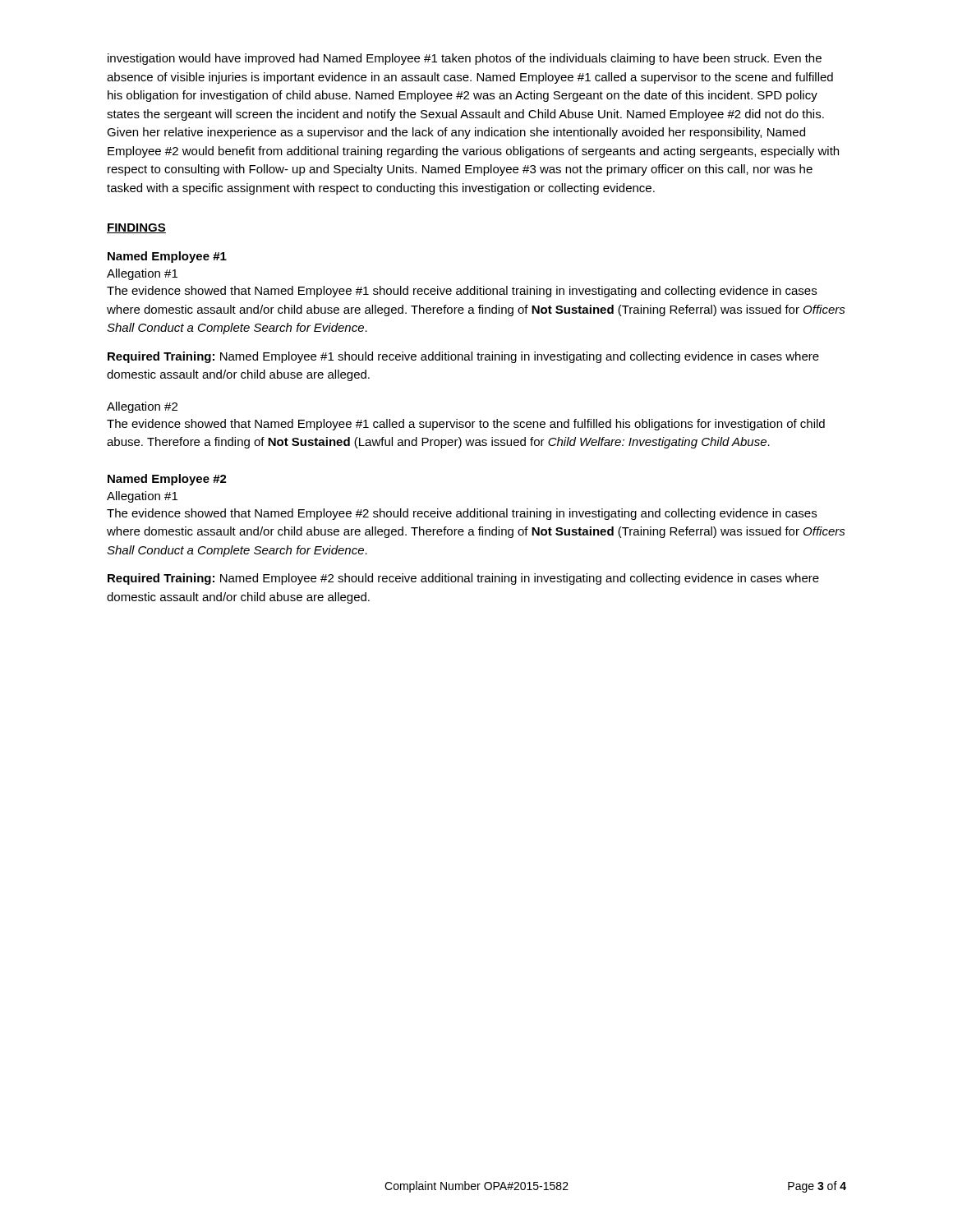Select the text block starting "Named Employee #1"

point(167,256)
